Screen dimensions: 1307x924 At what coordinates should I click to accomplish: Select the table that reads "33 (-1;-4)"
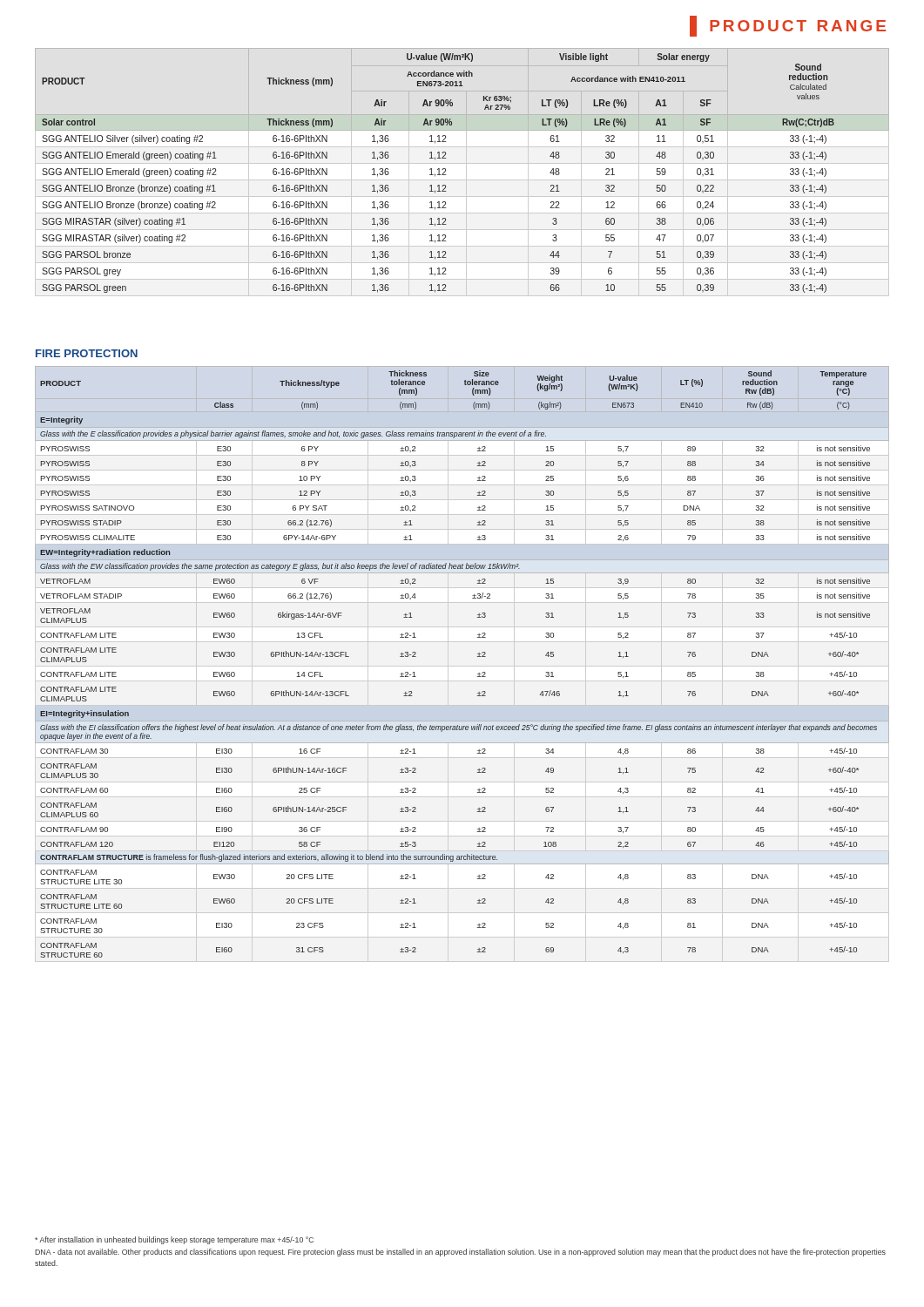pos(462,172)
